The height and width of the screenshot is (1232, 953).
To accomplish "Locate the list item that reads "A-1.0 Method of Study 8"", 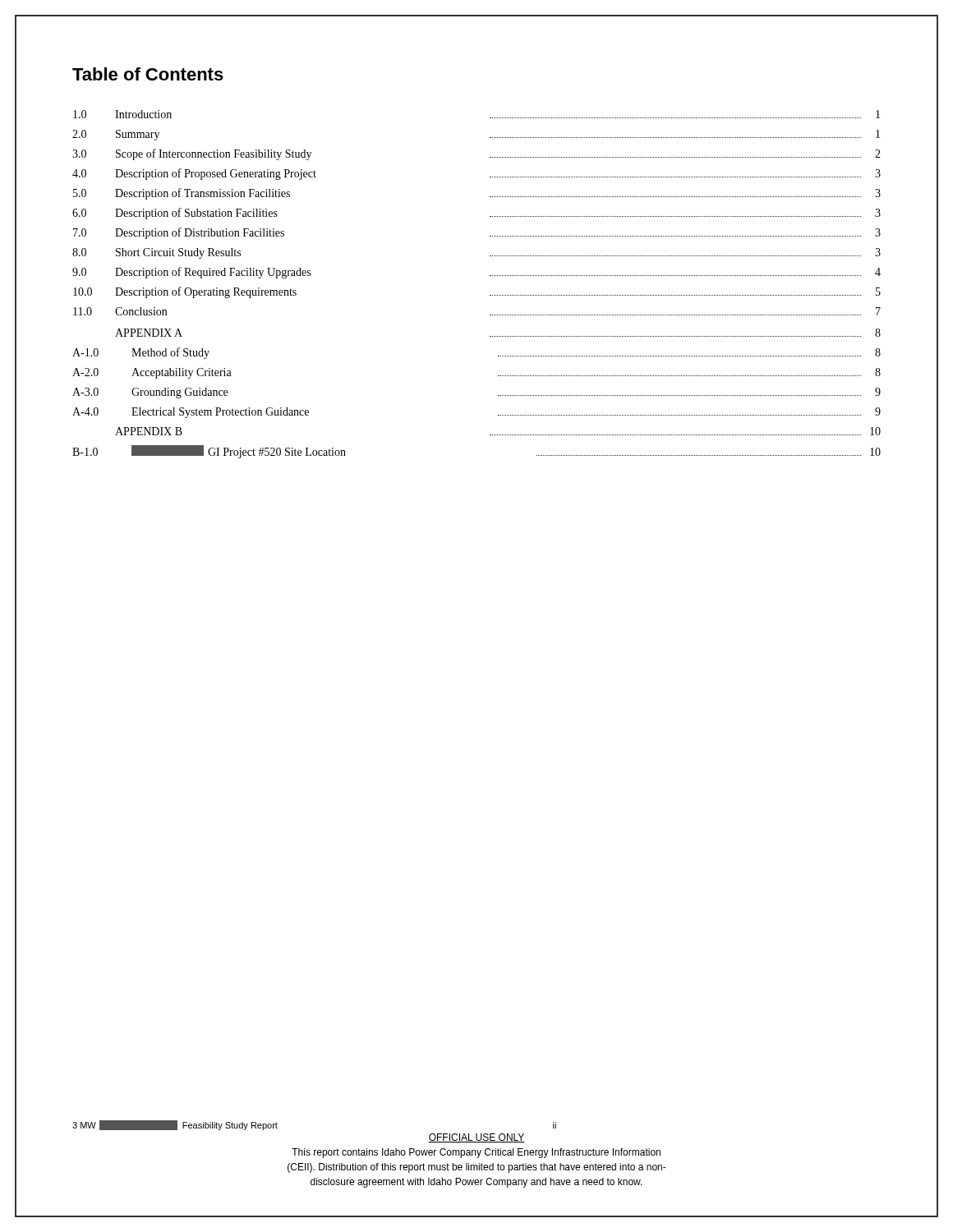I will click(x=87, y=353).
